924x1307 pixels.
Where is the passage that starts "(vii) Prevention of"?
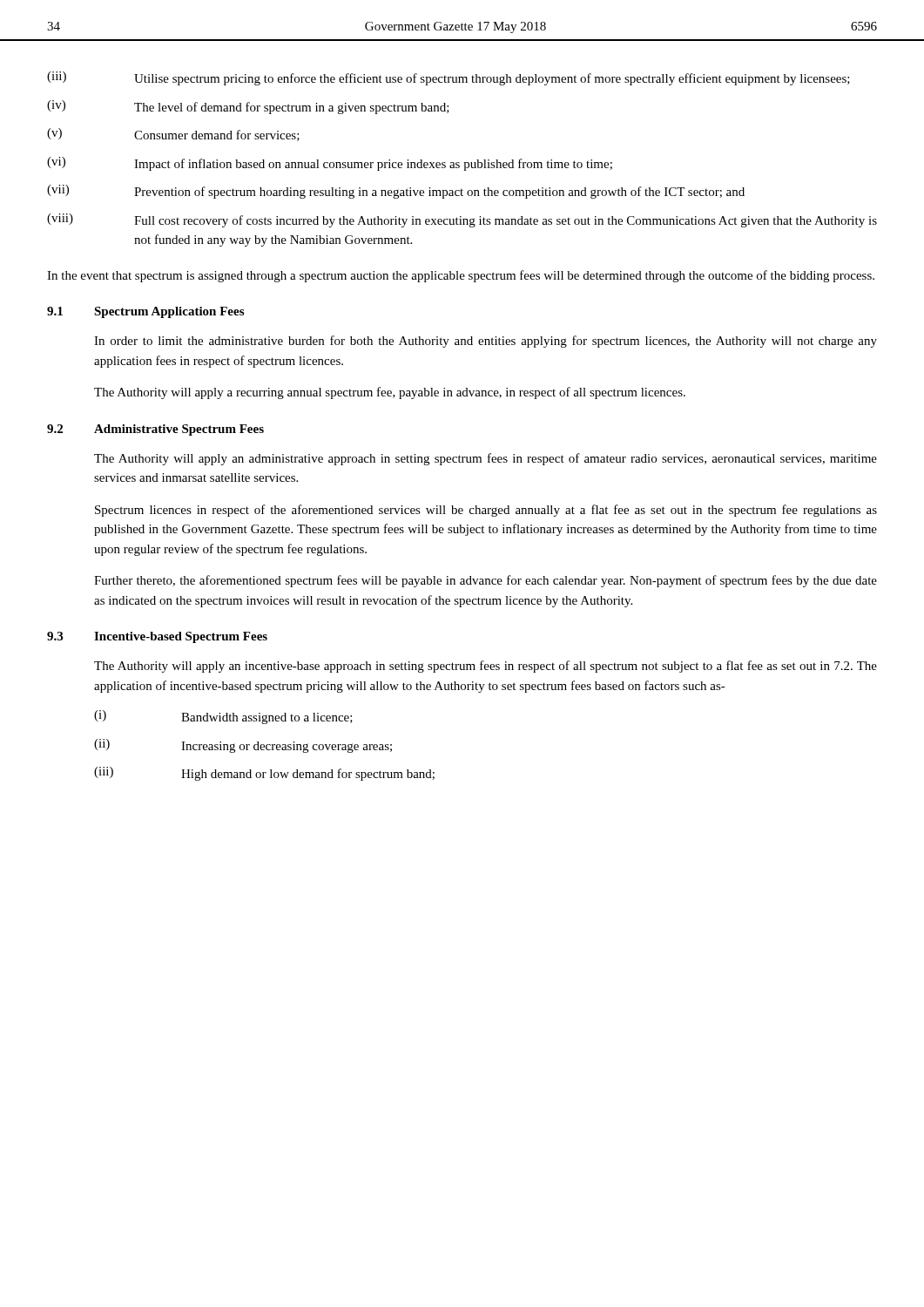click(x=462, y=192)
